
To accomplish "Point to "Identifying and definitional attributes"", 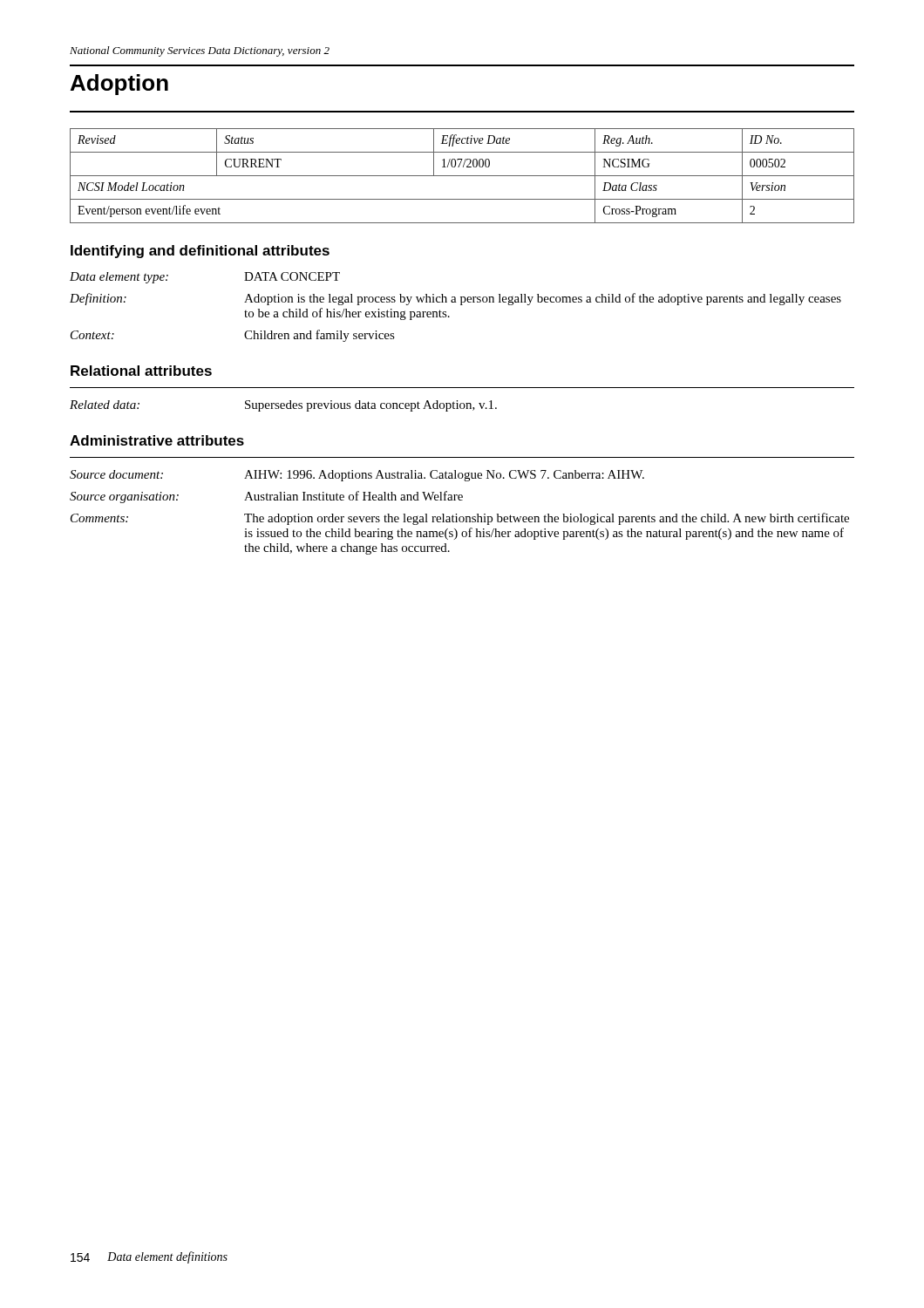I will (200, 252).
